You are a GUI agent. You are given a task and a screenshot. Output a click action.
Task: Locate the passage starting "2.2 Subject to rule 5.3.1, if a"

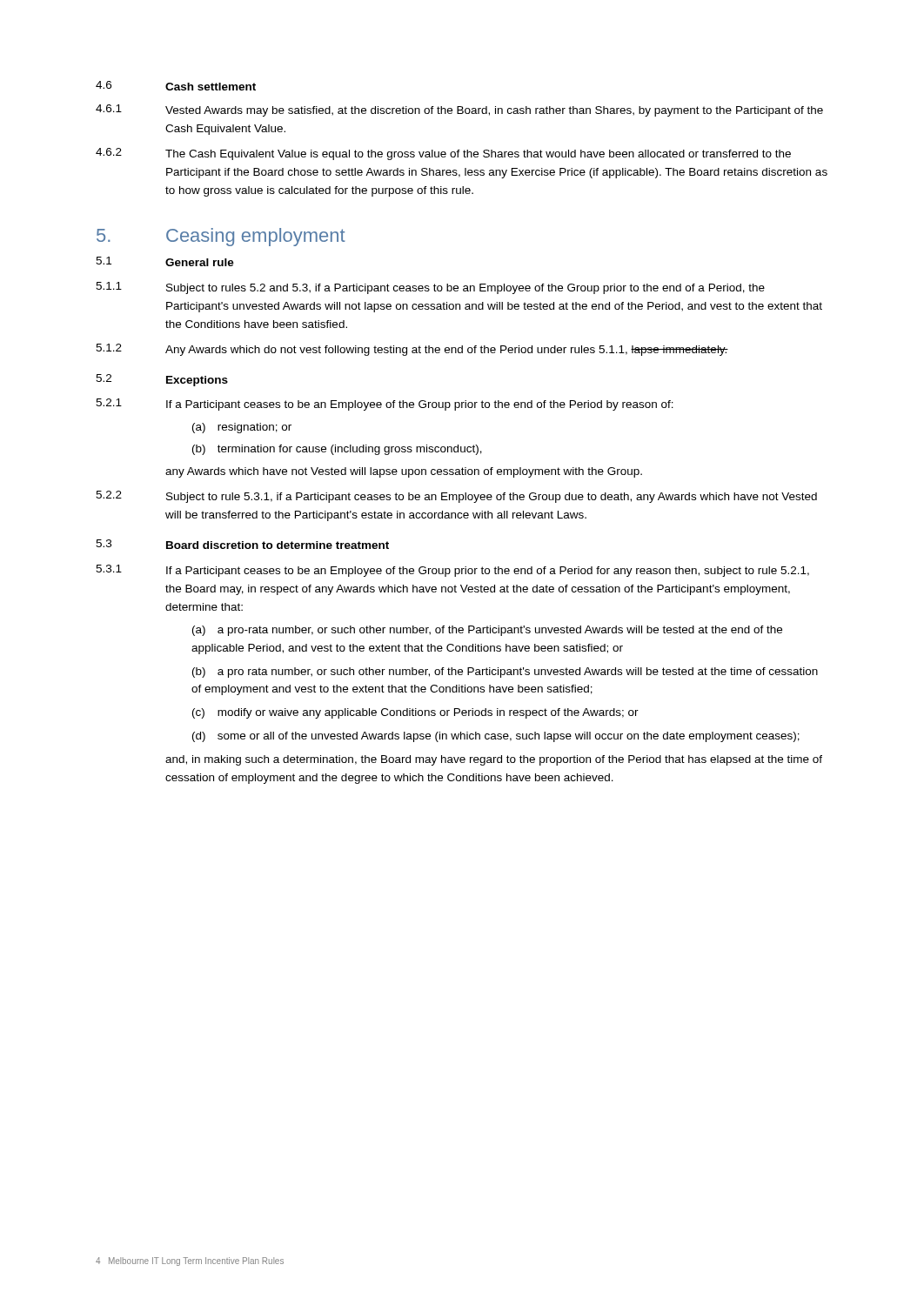click(x=462, y=506)
